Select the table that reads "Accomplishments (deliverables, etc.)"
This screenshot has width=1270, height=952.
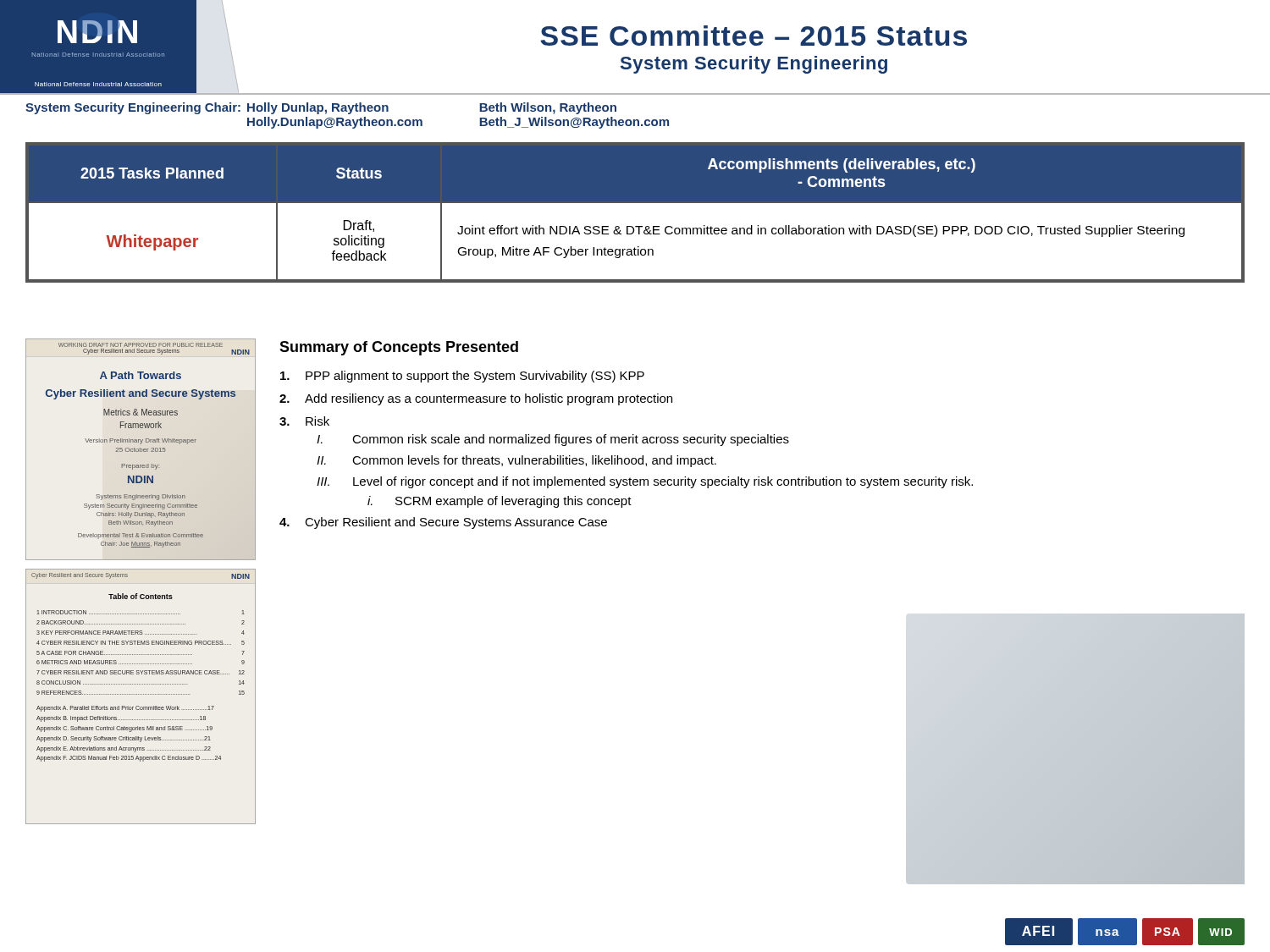635,212
